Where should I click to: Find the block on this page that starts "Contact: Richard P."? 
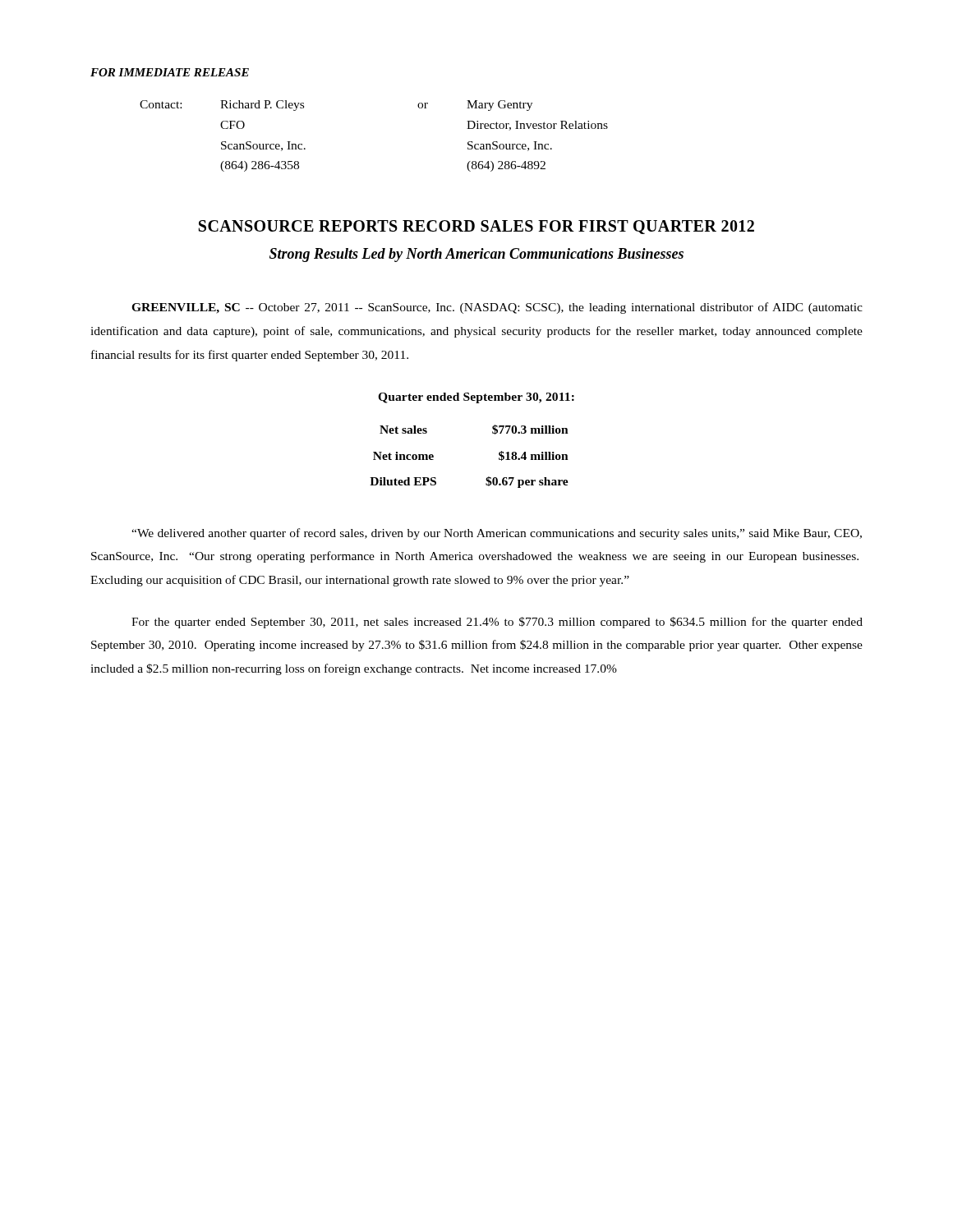point(162,106)
